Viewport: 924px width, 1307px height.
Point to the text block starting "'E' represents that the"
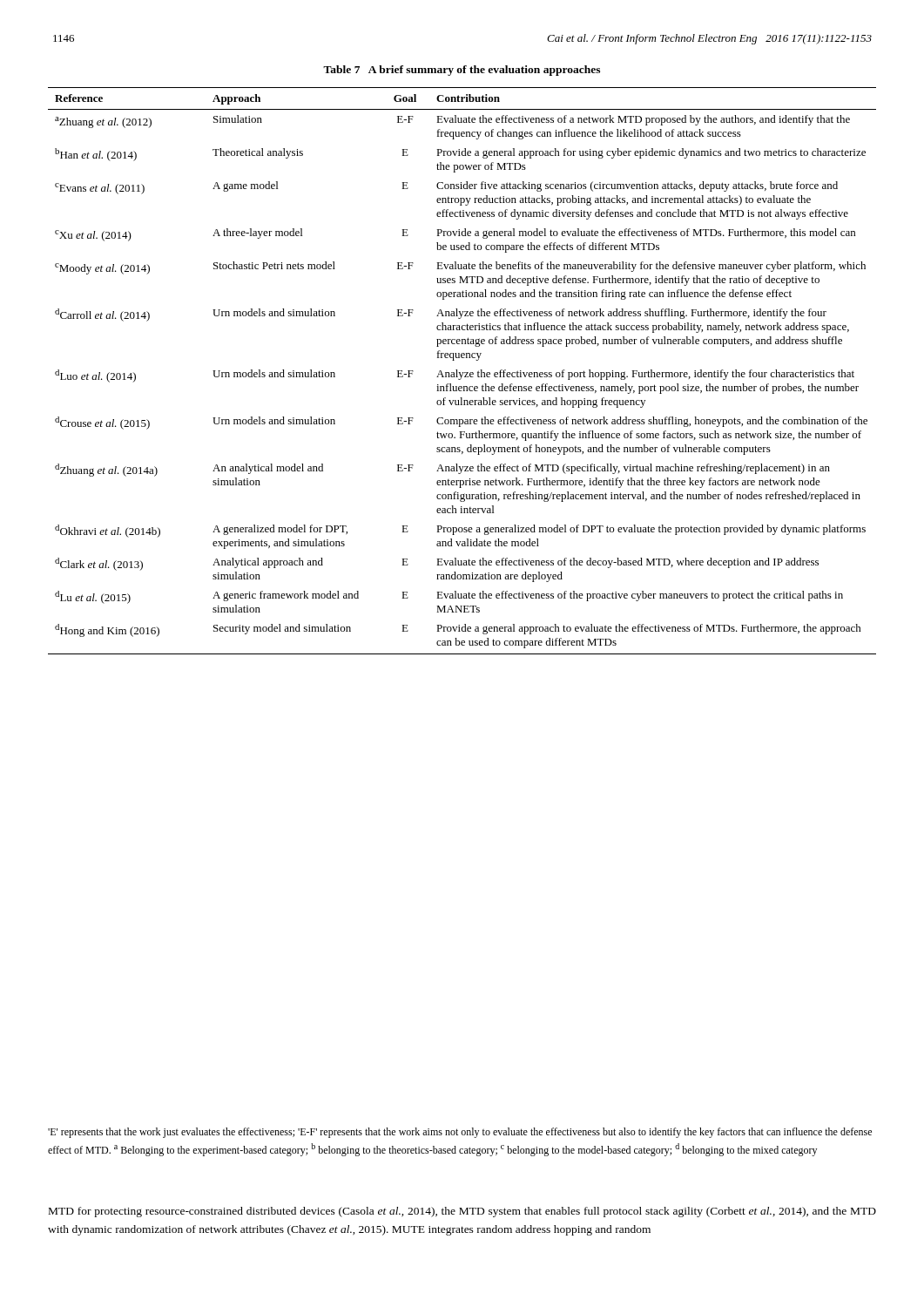pyautogui.click(x=460, y=1141)
